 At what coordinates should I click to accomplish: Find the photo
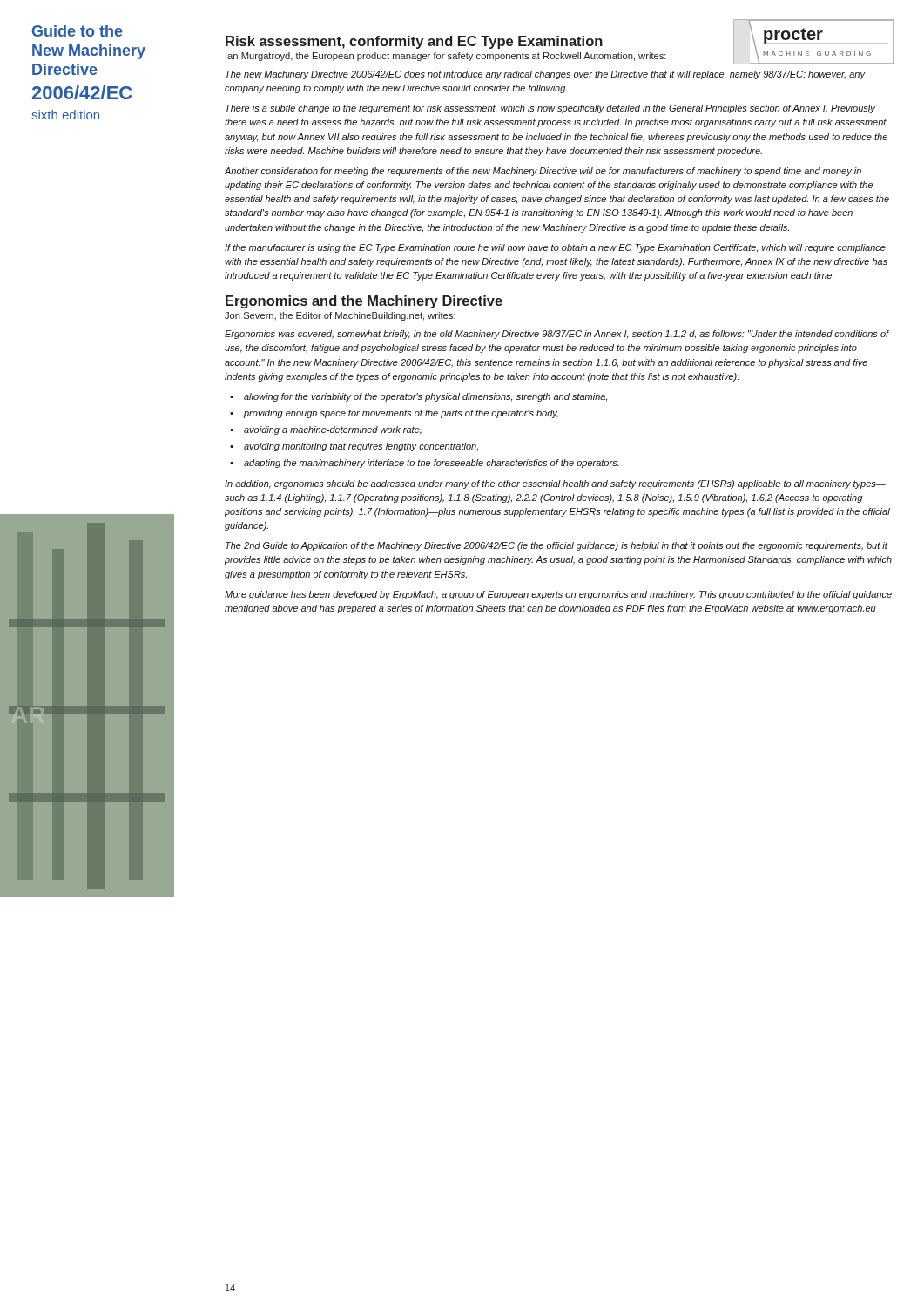87,706
